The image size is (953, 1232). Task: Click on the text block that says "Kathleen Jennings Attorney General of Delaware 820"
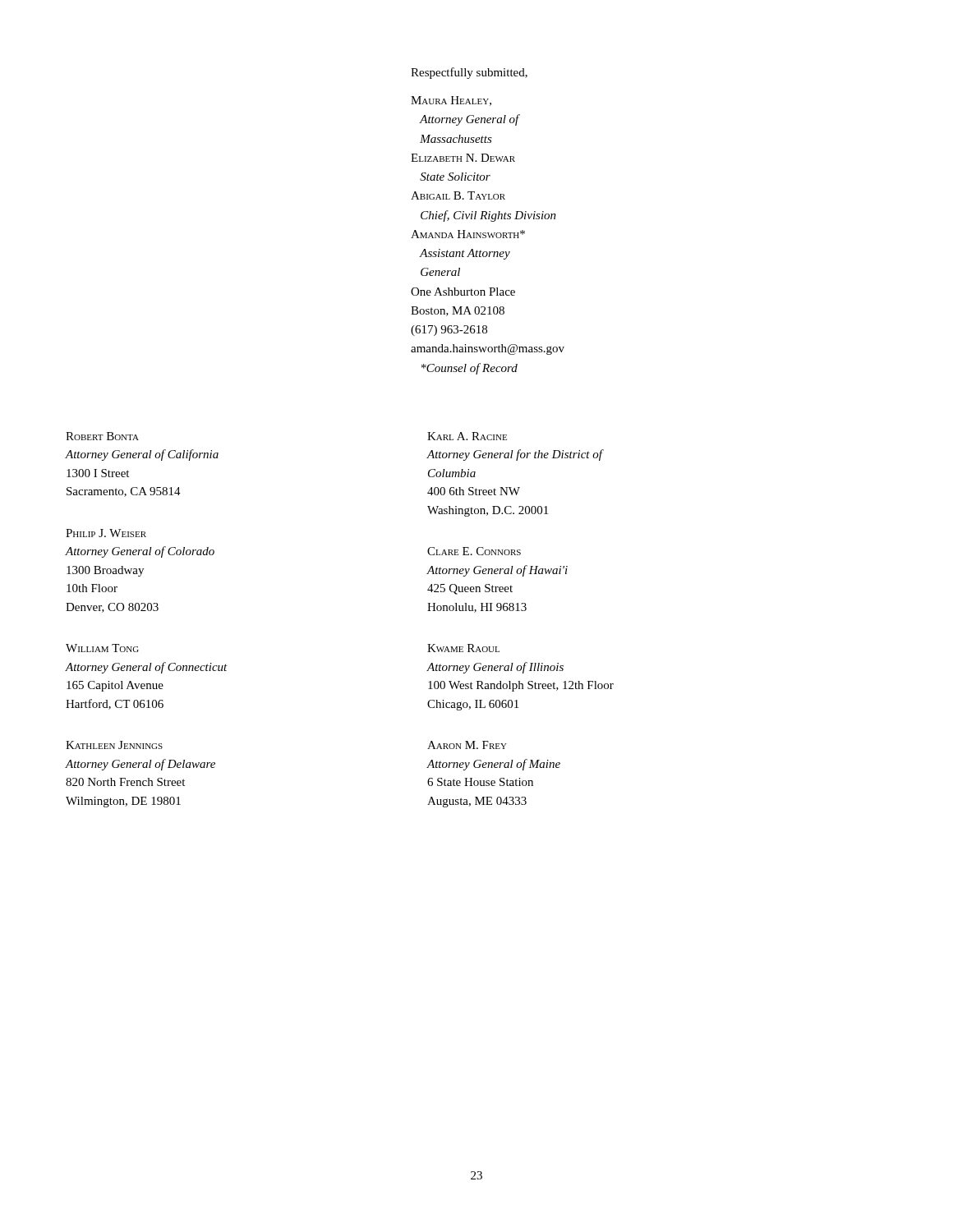[112, 745]
